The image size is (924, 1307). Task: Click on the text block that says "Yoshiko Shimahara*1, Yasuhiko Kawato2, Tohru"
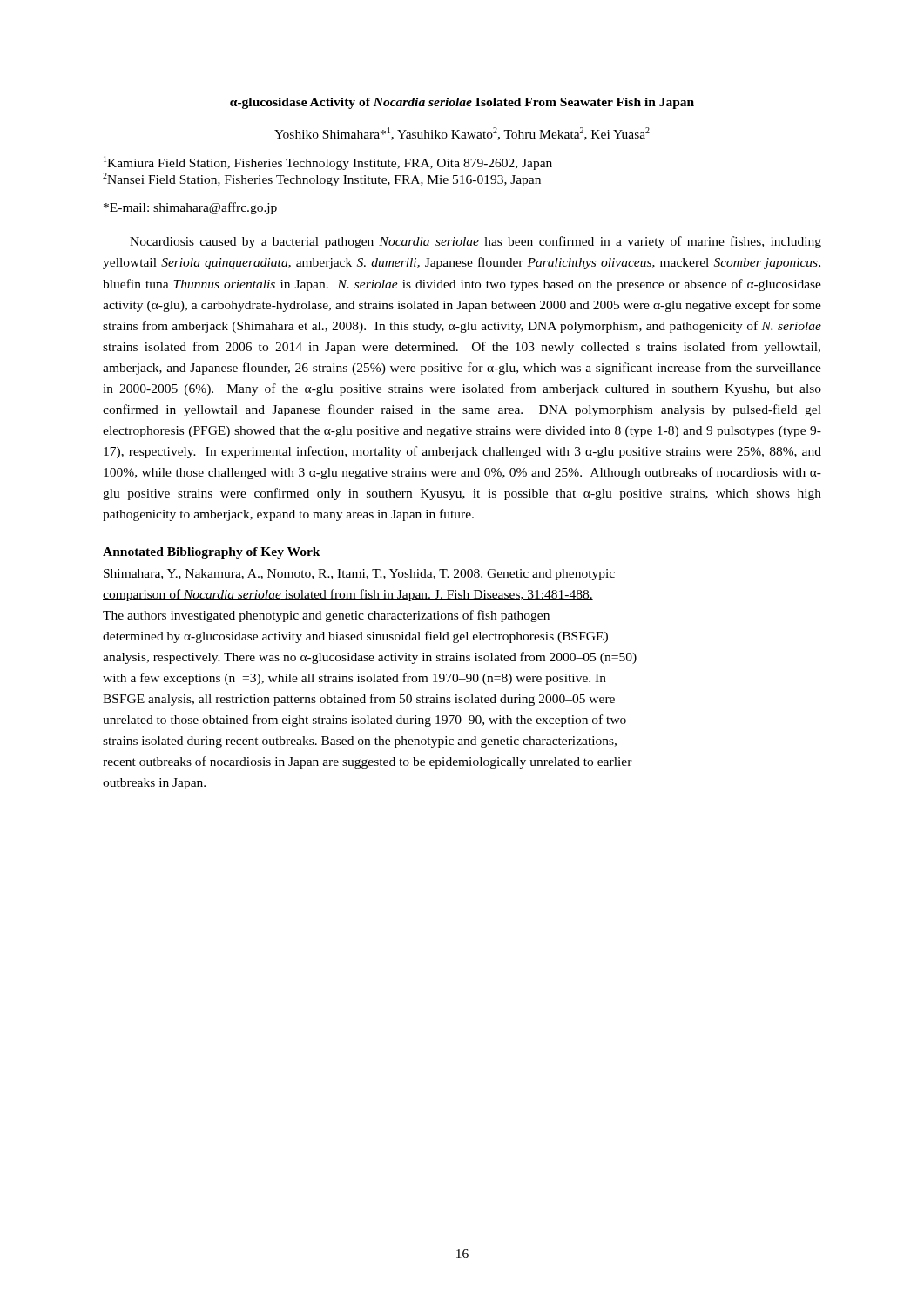462,133
